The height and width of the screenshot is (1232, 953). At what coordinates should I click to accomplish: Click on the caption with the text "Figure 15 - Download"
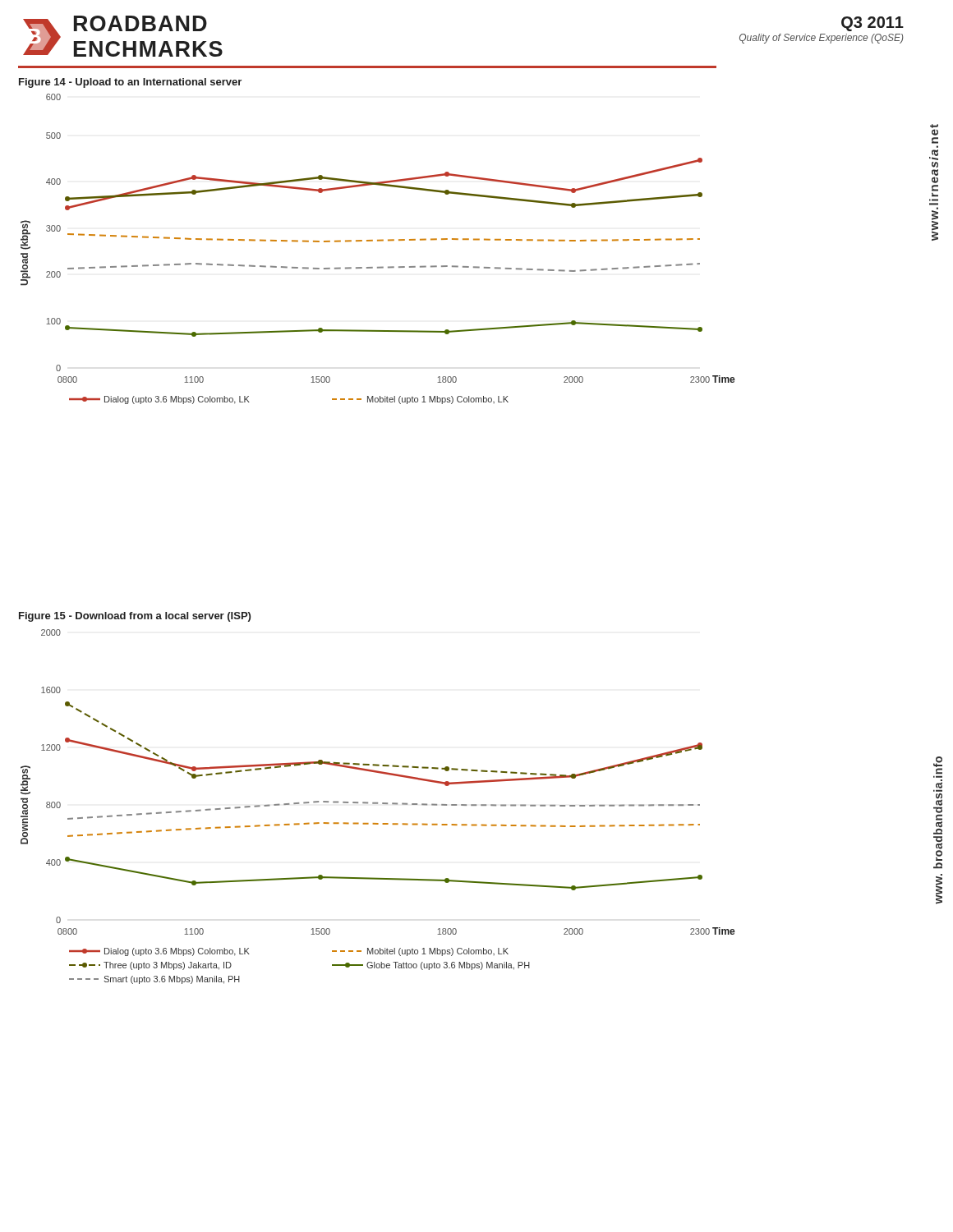tap(135, 616)
